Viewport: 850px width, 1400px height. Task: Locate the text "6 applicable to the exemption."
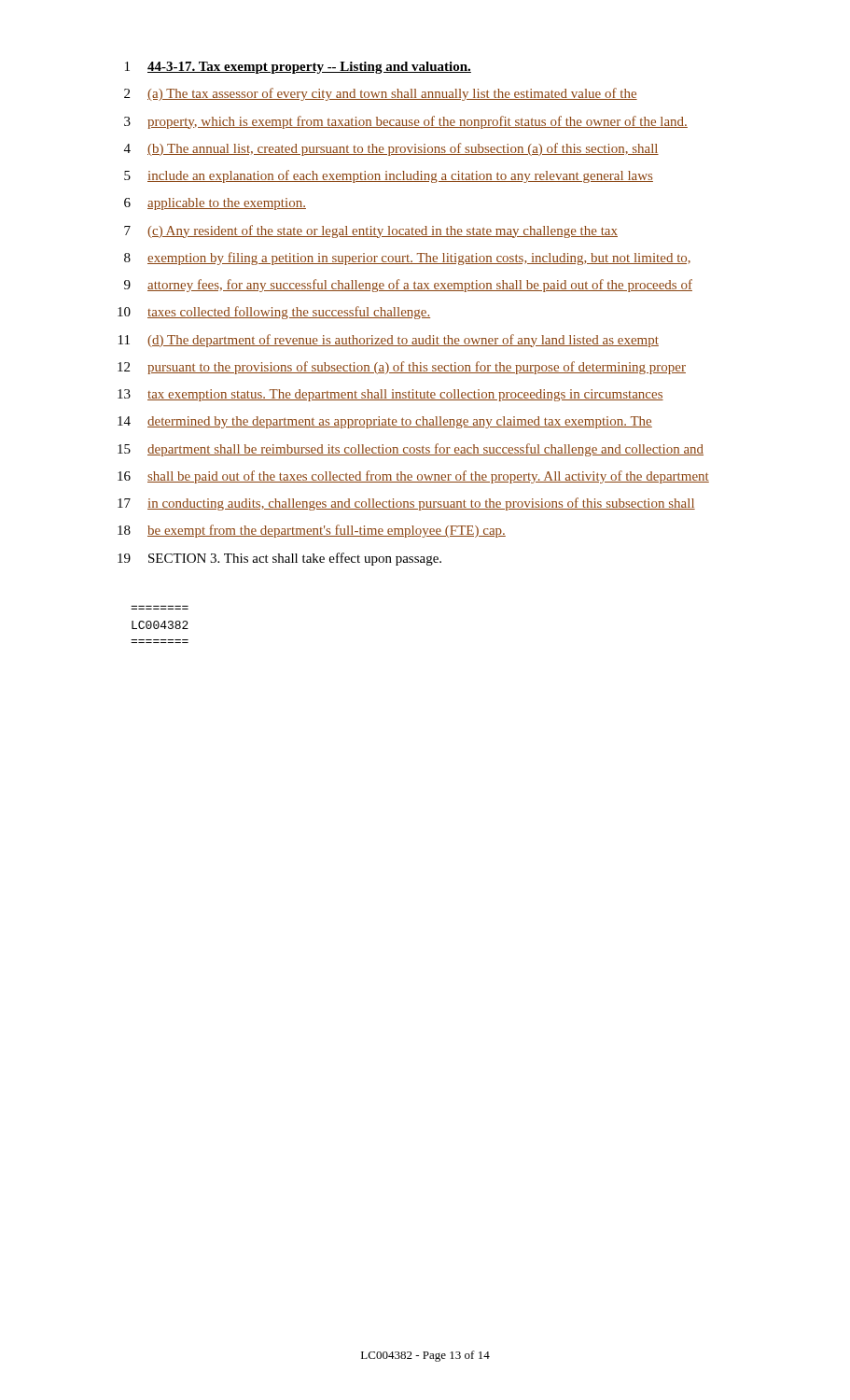tap(215, 204)
